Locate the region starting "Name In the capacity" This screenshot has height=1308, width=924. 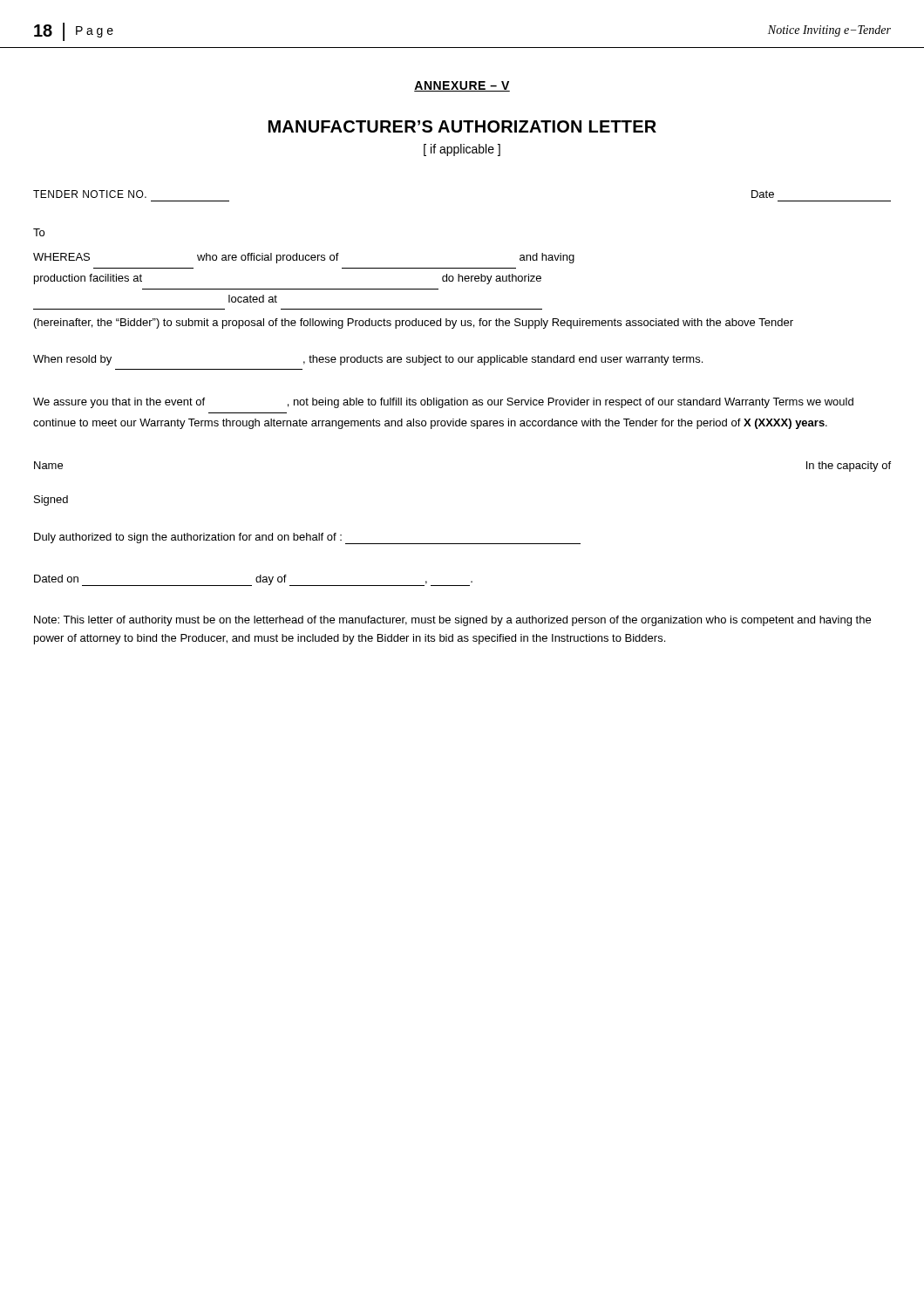(x=49, y=466)
